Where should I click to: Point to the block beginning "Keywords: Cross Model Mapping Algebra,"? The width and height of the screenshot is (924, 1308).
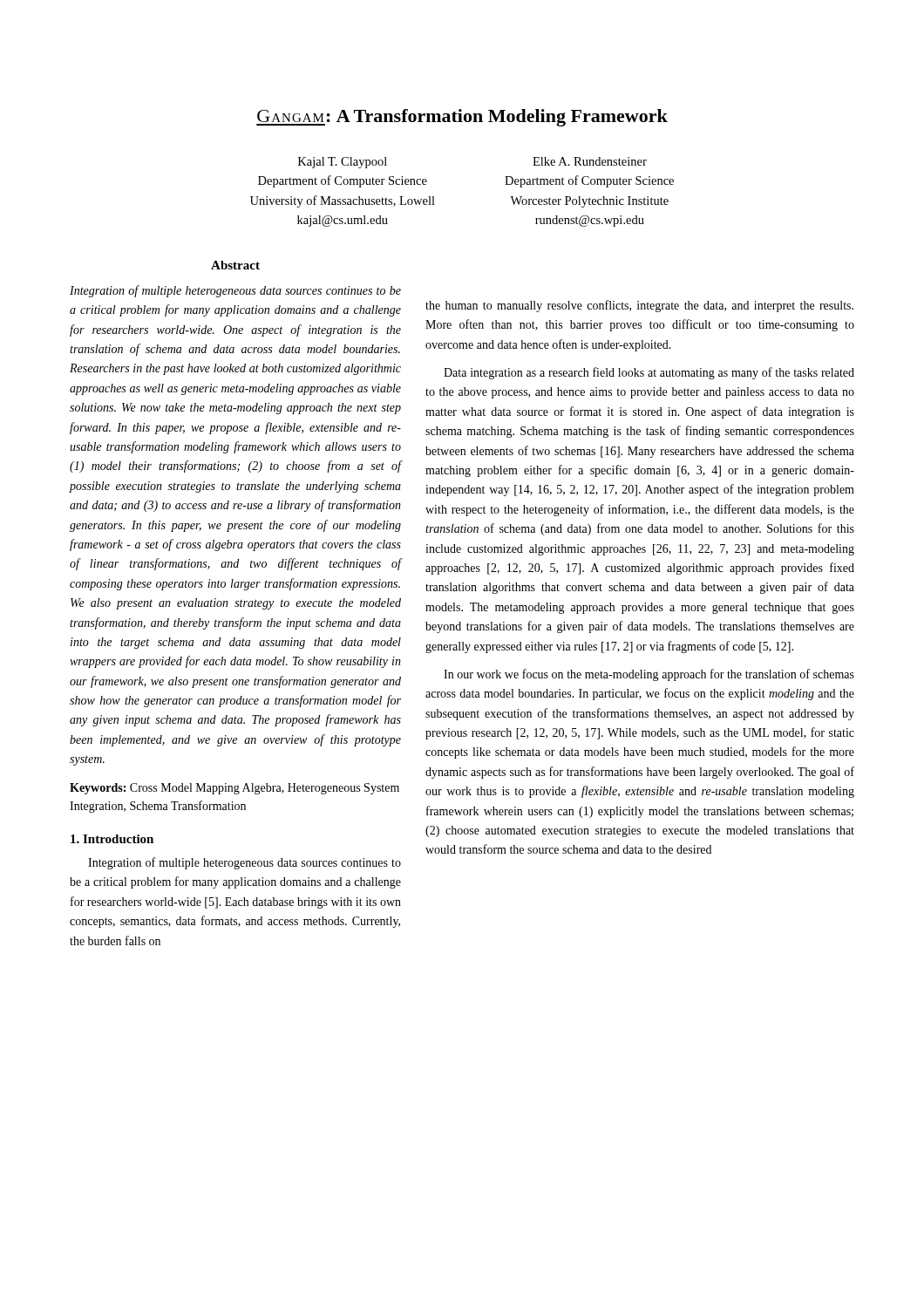(235, 797)
